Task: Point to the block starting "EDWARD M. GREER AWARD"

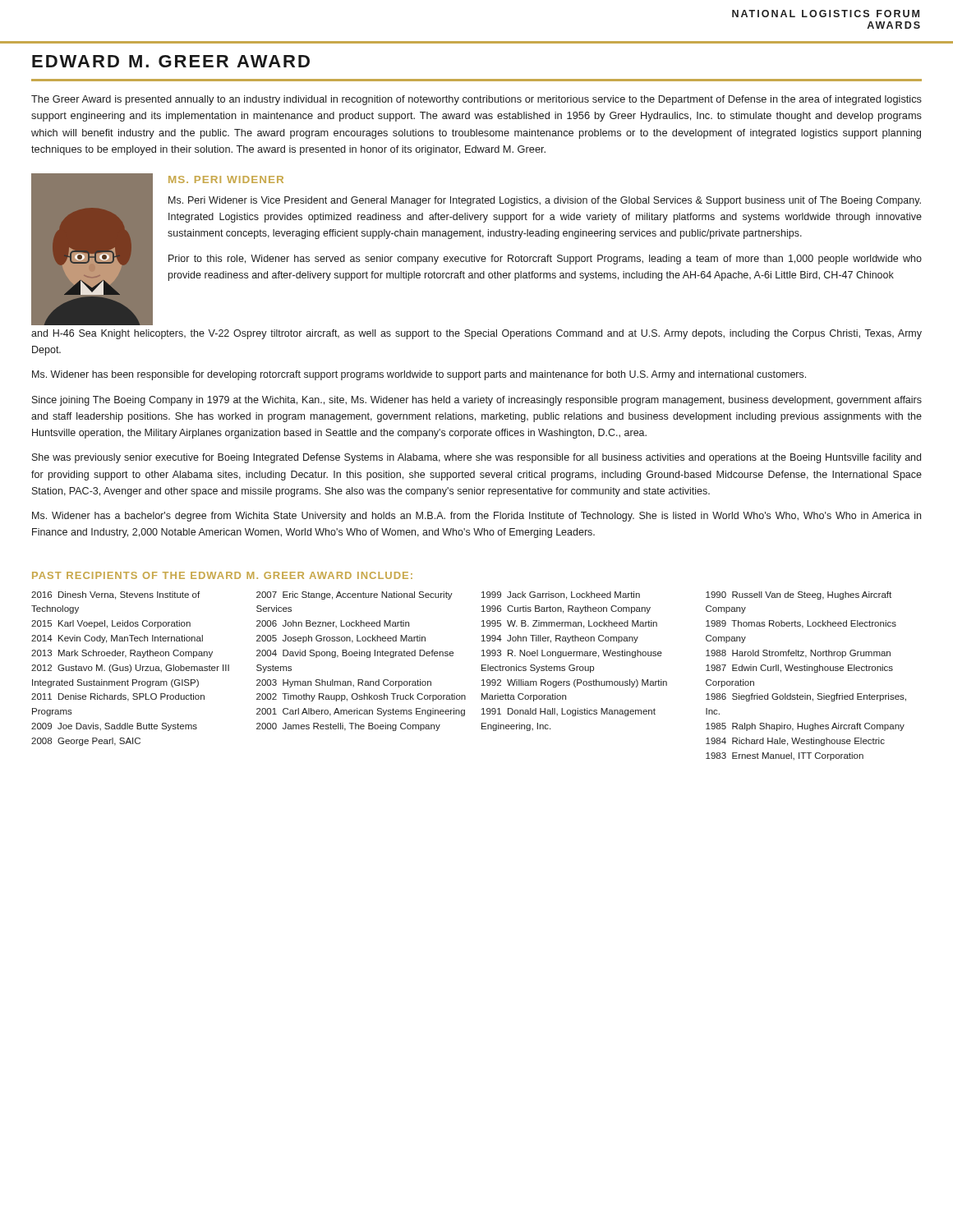Action: point(172,61)
